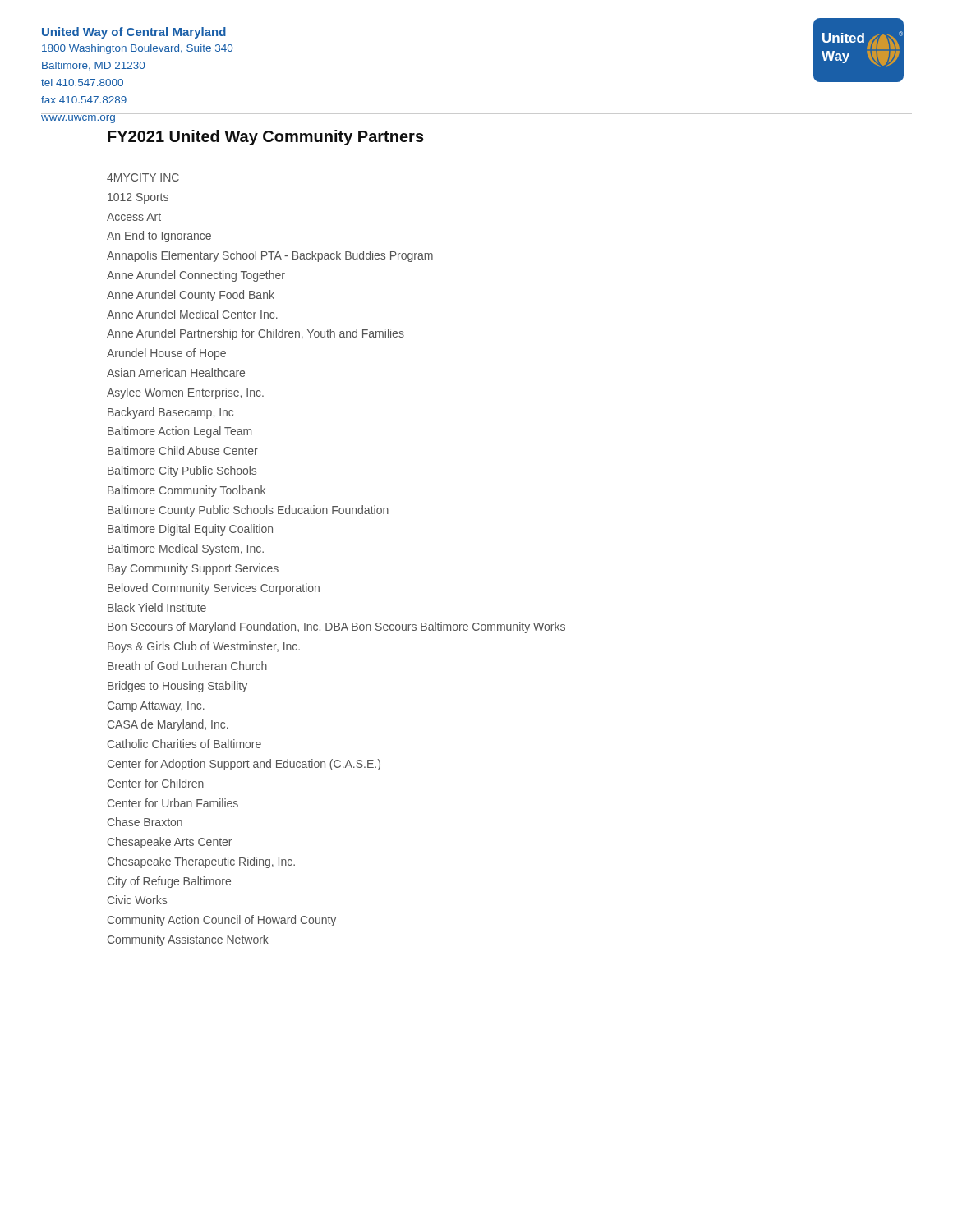Image resolution: width=953 pixels, height=1232 pixels.
Task: Click on the list item that reads "Baltimore Child Abuse Center"
Action: pos(182,451)
